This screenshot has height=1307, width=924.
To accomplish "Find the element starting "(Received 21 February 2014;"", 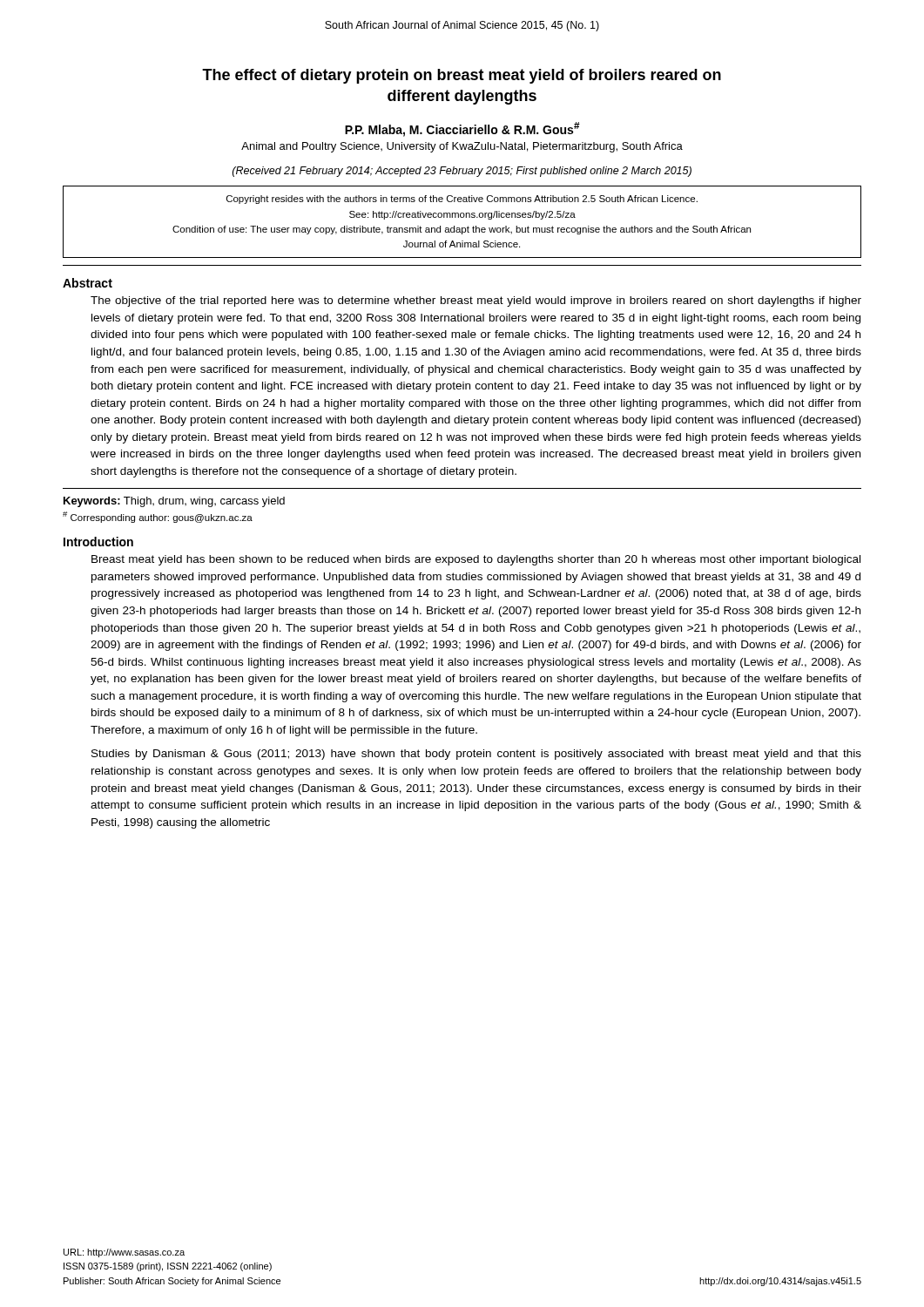I will tap(462, 171).
